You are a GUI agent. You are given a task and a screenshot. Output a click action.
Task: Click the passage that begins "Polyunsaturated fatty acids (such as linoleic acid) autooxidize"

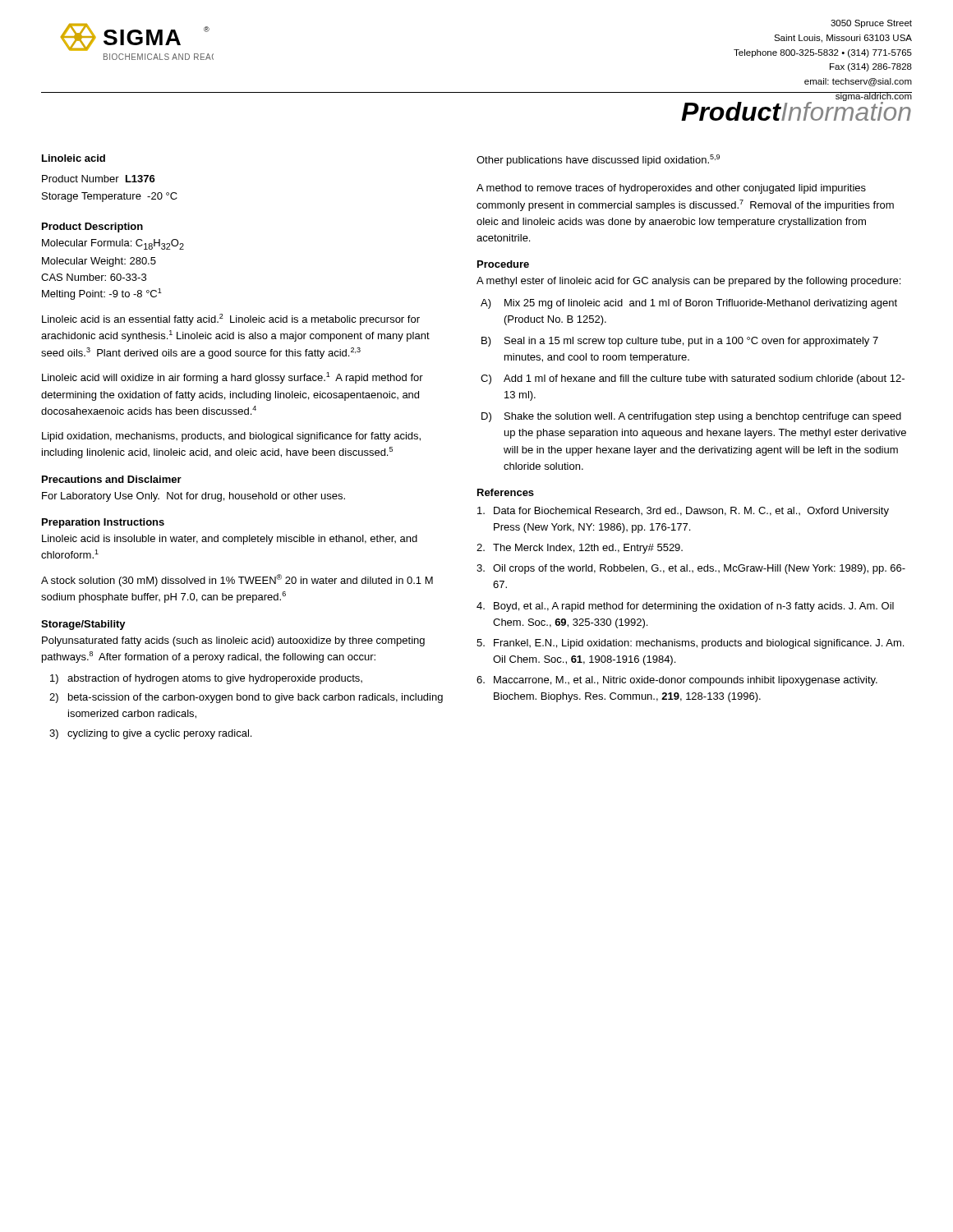click(233, 648)
